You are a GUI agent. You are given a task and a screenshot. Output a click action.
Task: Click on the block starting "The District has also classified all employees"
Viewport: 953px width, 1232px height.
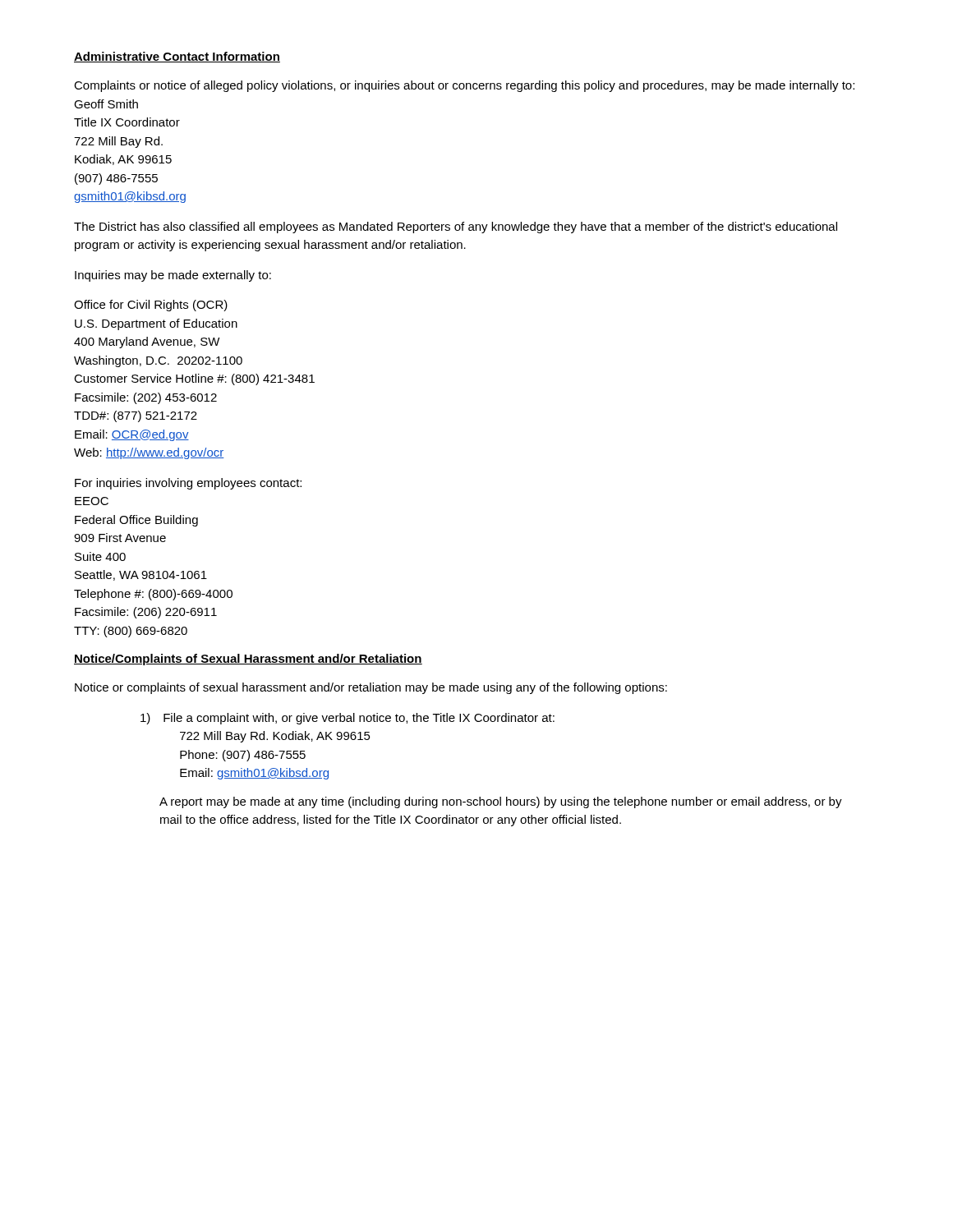click(456, 235)
